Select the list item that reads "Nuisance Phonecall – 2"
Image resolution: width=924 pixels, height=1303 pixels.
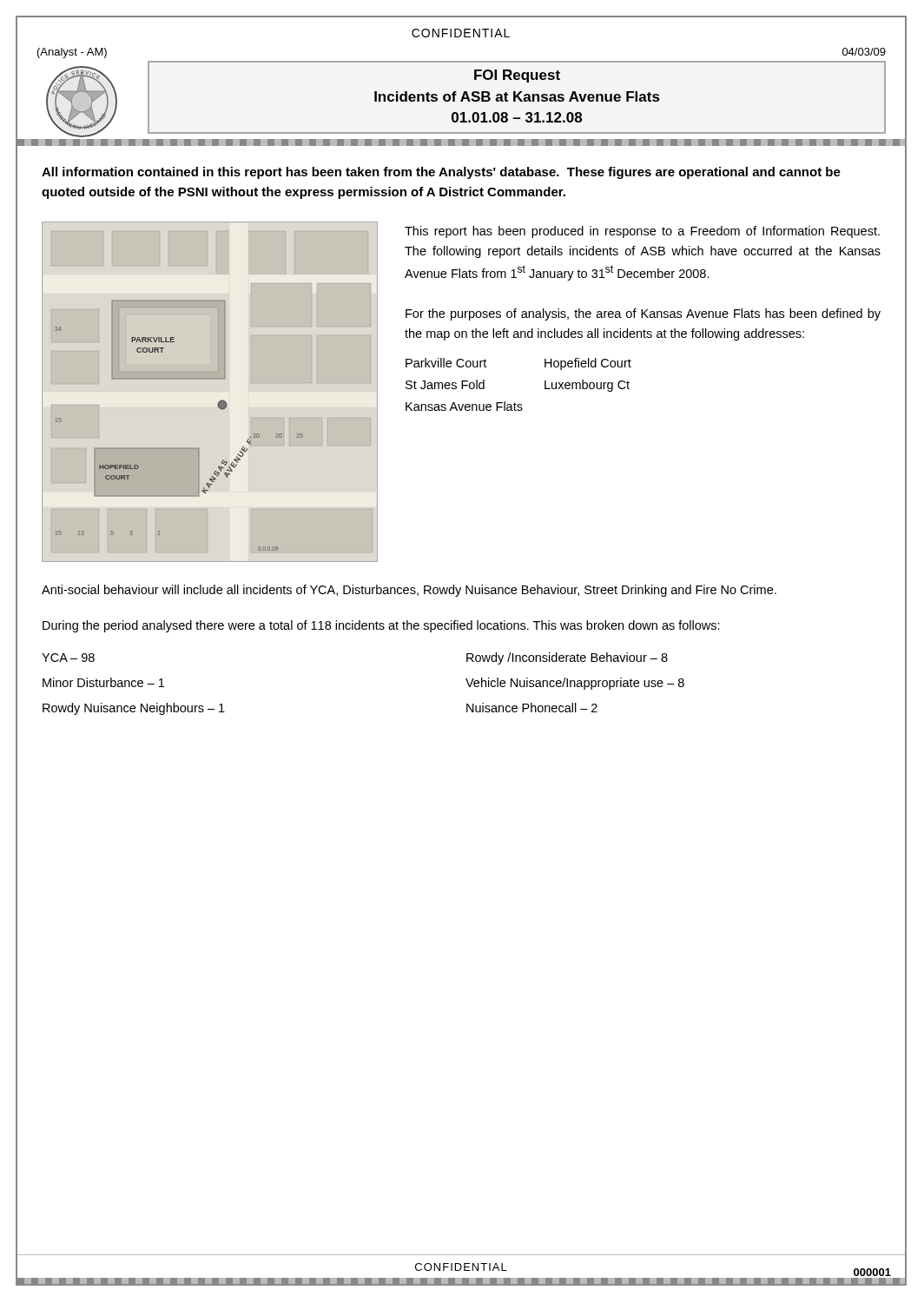point(532,708)
